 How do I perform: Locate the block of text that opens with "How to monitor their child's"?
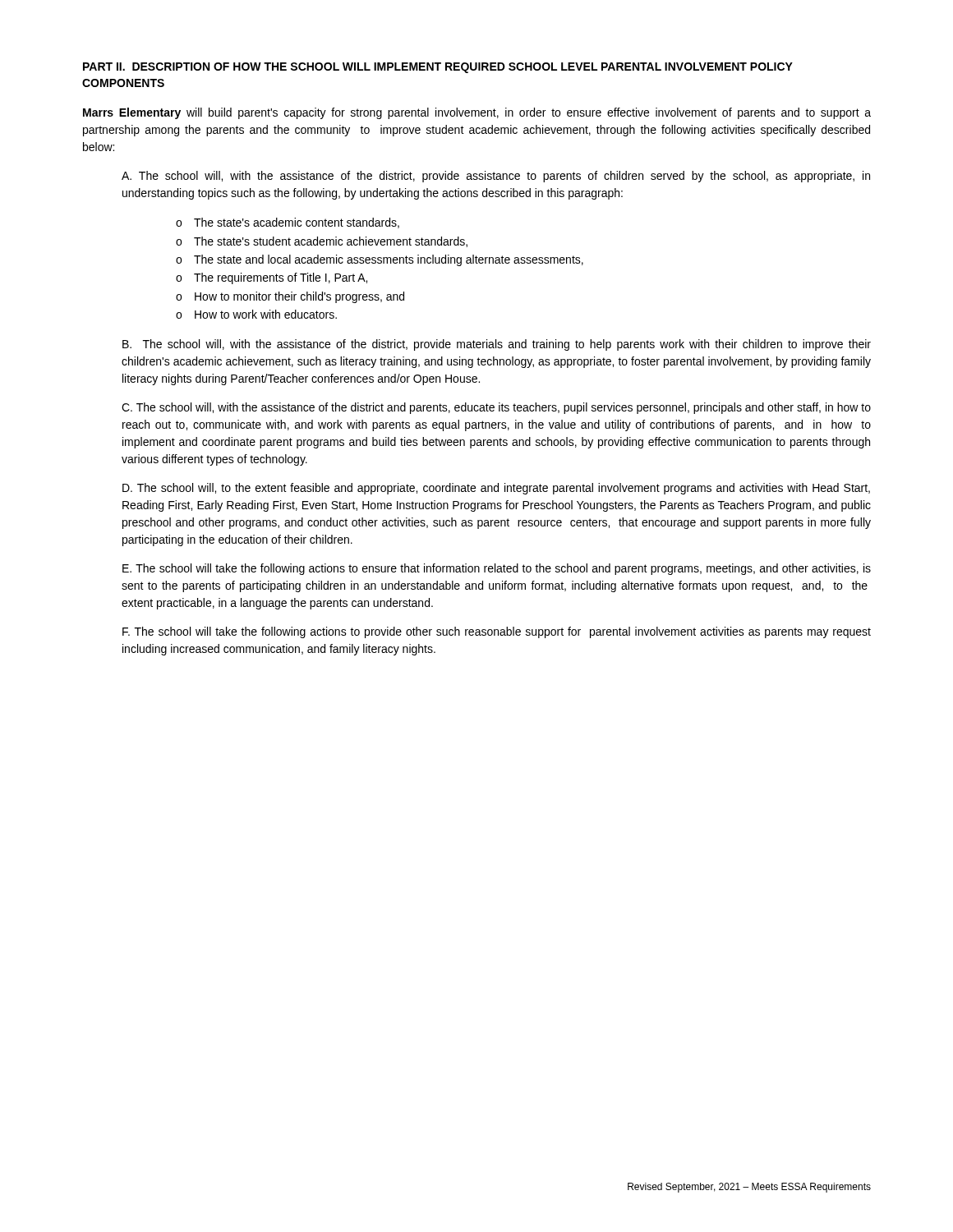[x=299, y=296]
